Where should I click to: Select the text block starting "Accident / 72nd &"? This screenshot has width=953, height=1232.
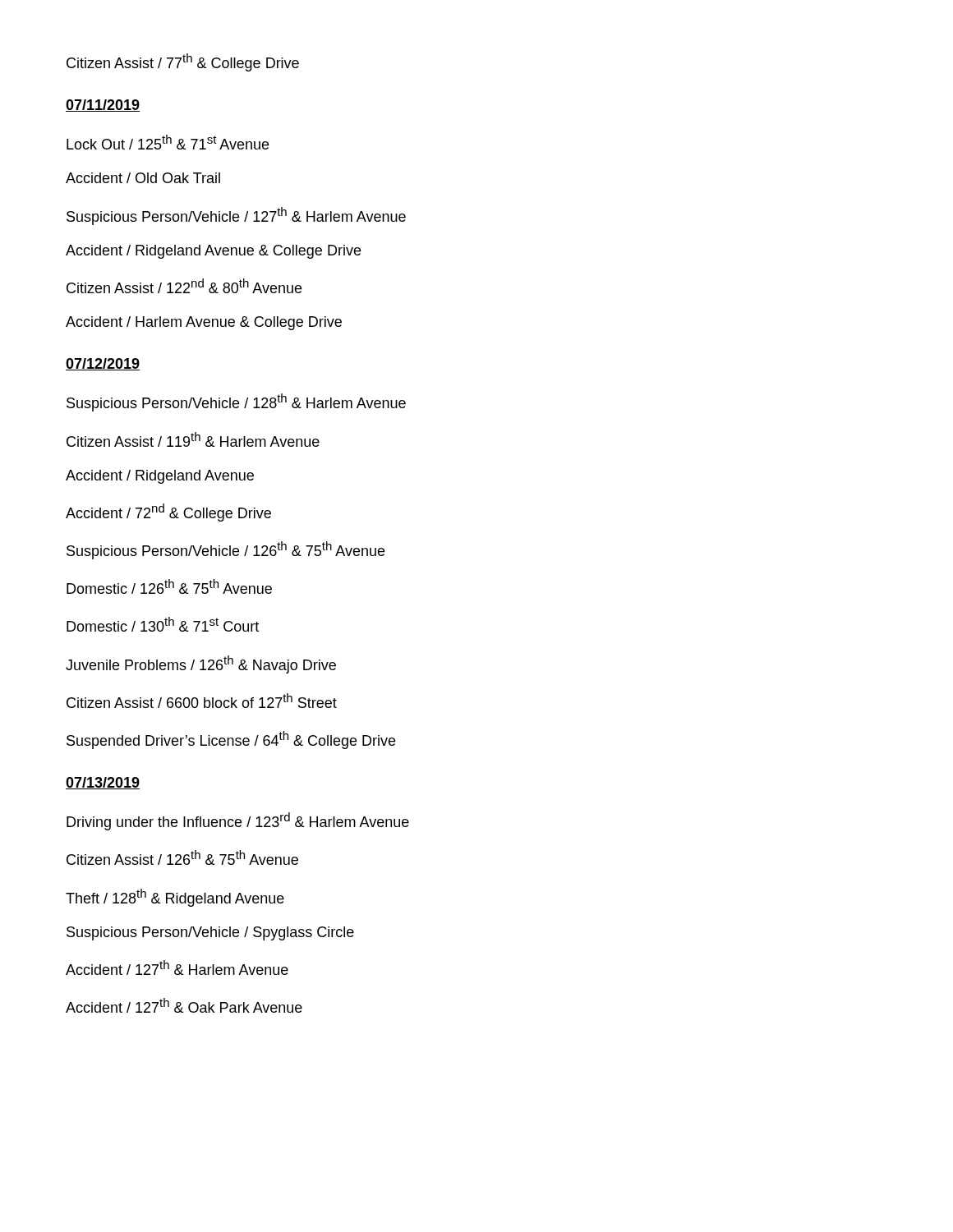tap(169, 511)
